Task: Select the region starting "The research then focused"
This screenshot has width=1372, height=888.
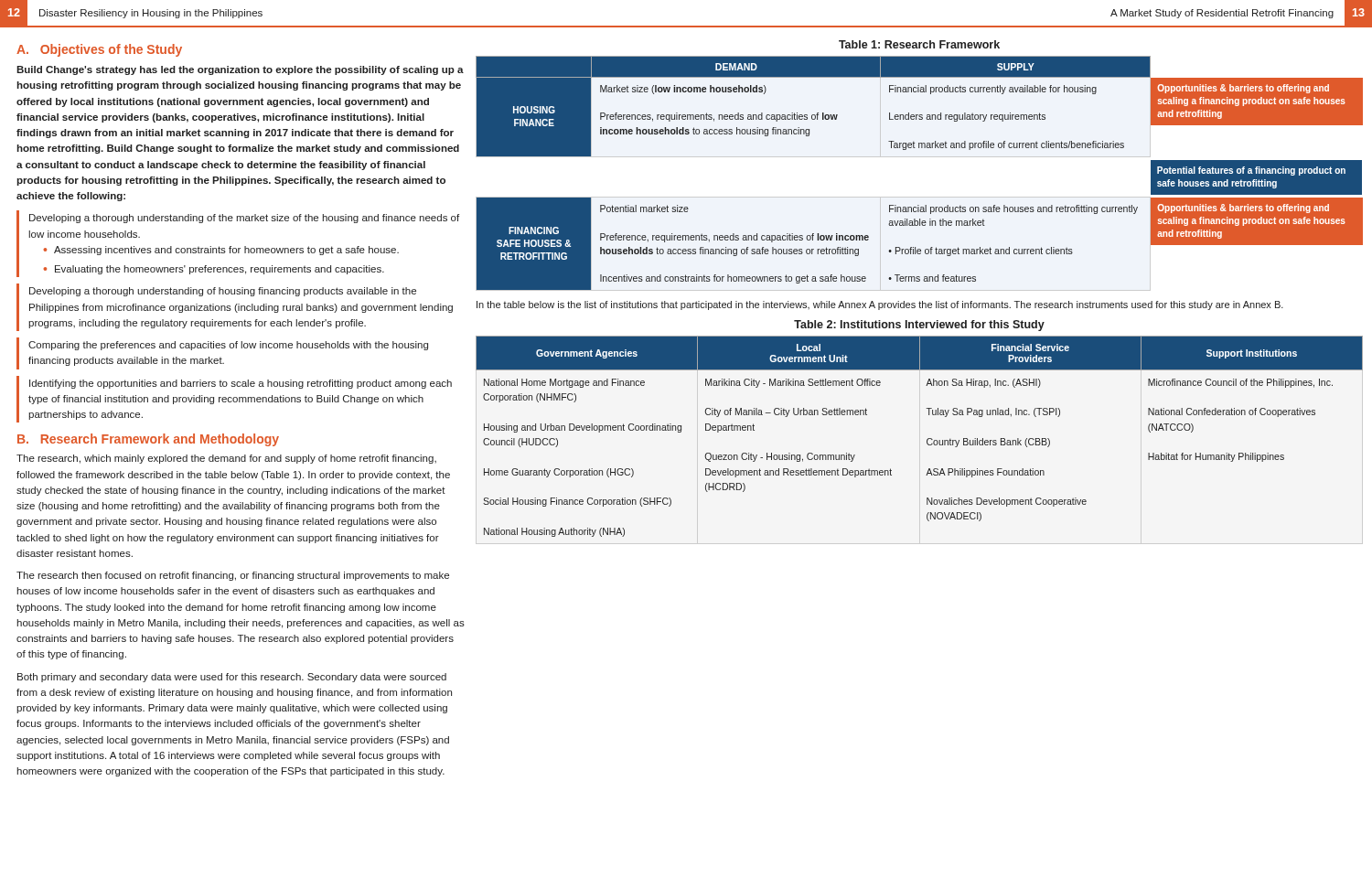Action: click(240, 615)
